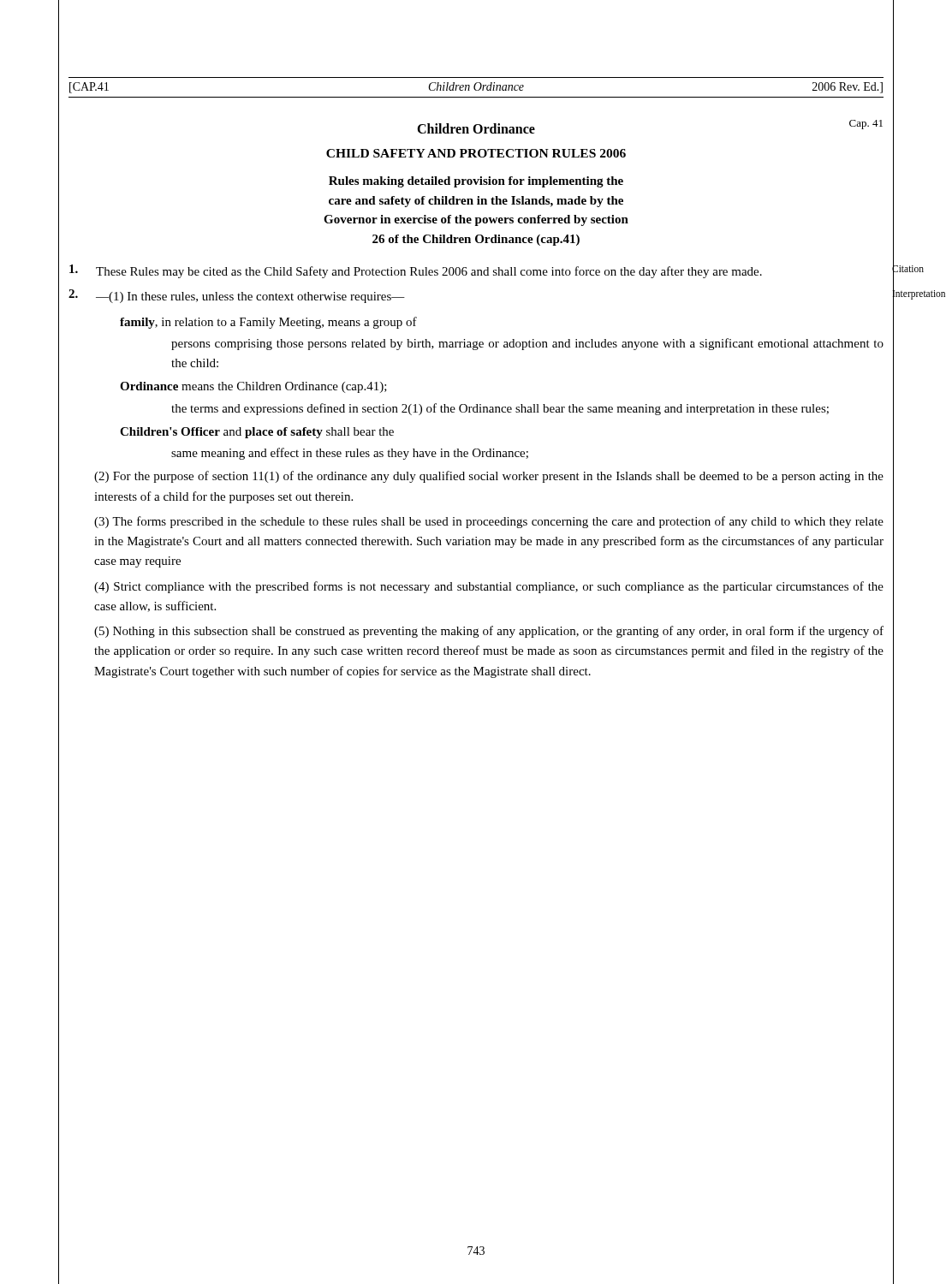Where is the passage that starts "Ordinance means the Children Ordinance"?
This screenshot has width=952, height=1284.
tap(502, 398)
